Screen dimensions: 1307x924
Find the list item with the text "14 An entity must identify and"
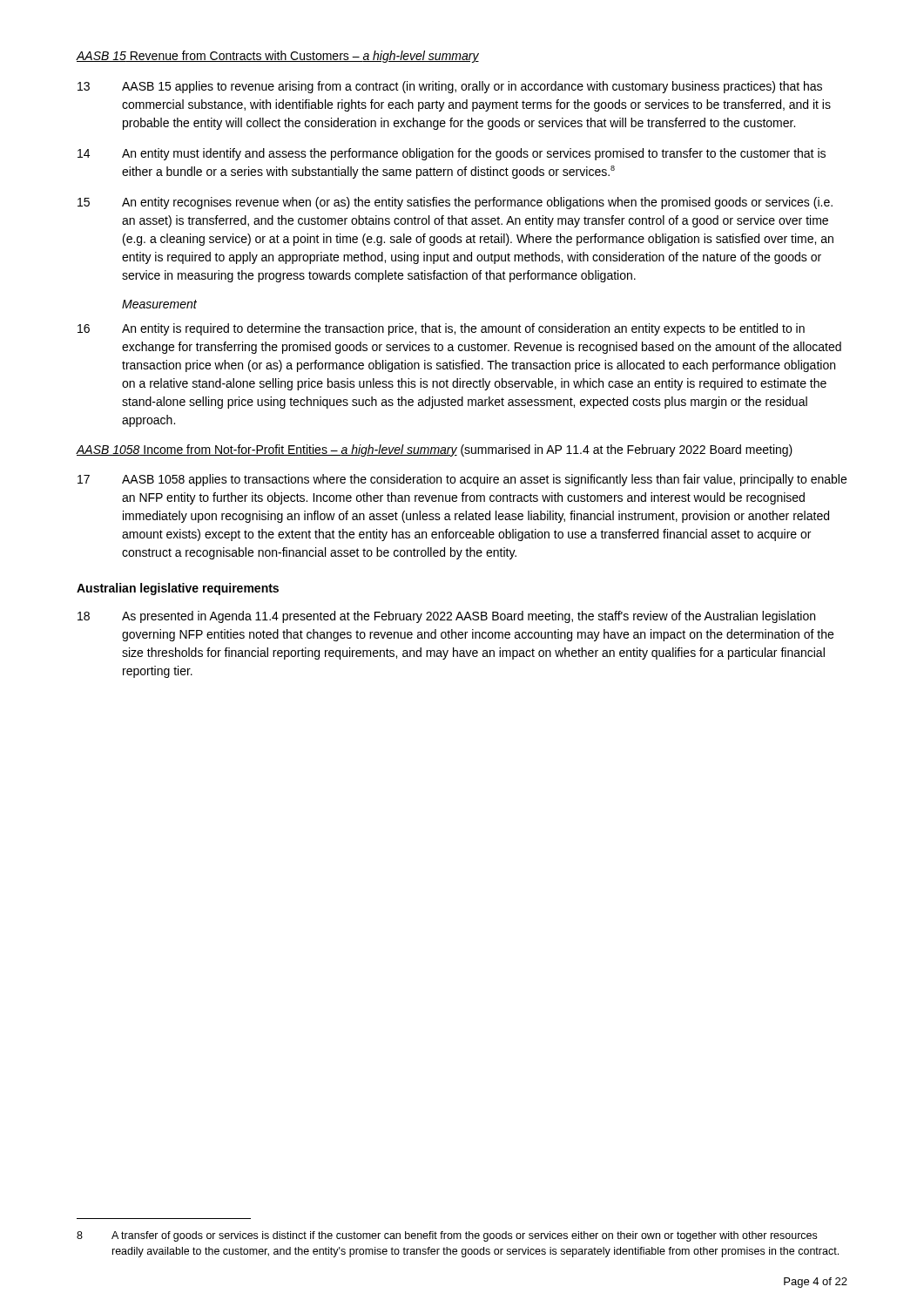coord(462,163)
